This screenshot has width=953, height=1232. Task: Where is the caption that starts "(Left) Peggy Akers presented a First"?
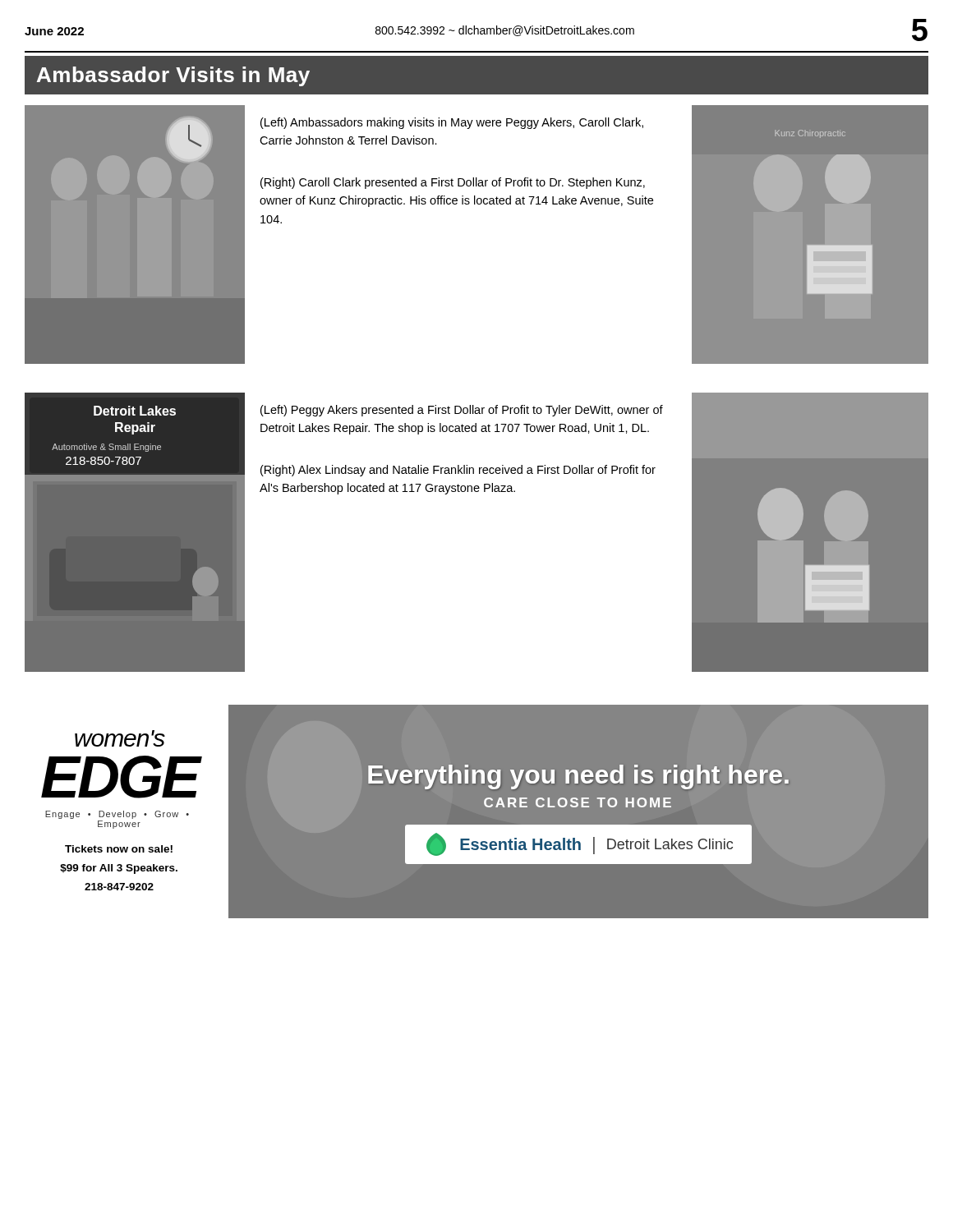(x=461, y=419)
